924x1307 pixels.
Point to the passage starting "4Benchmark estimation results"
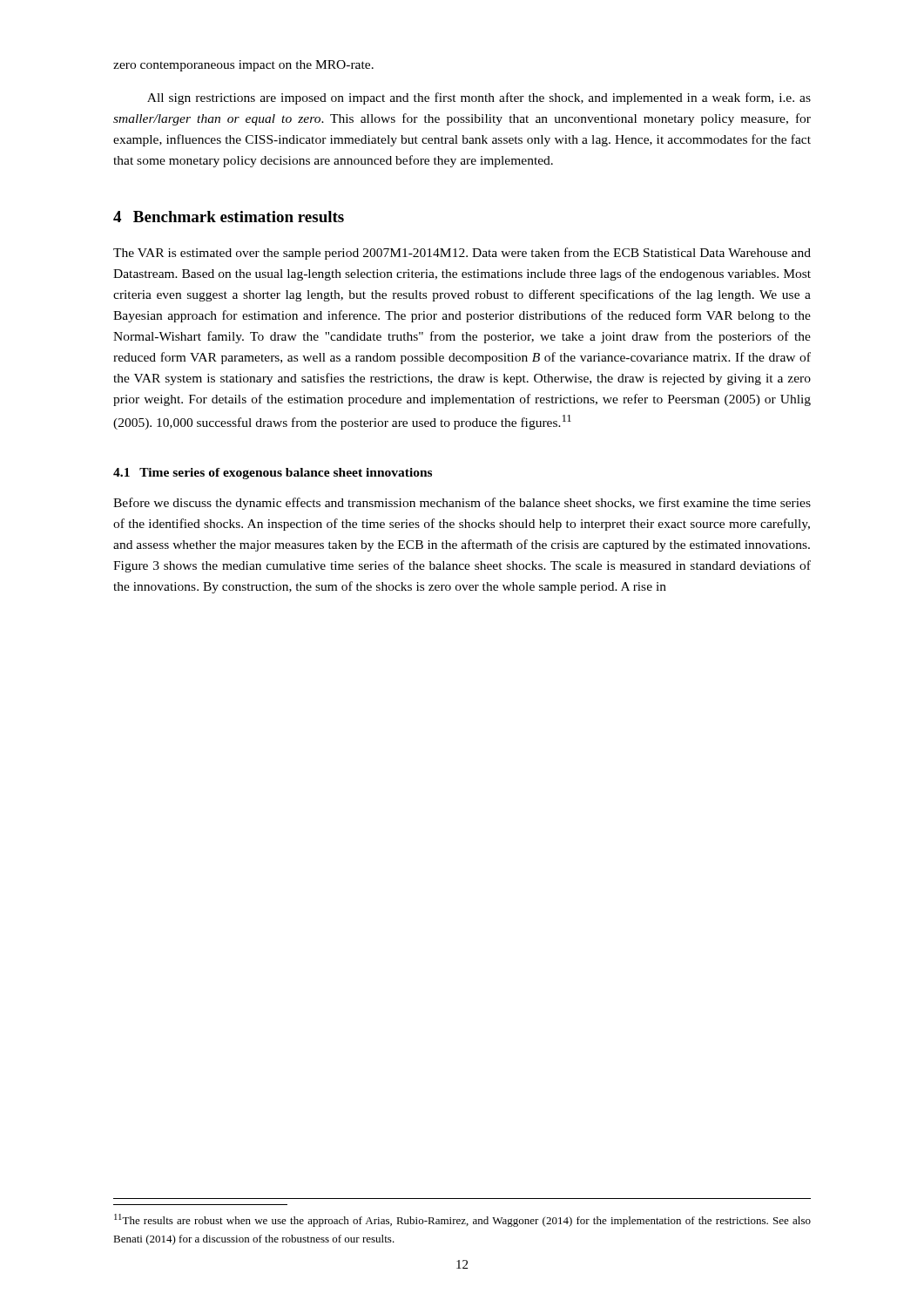point(229,217)
